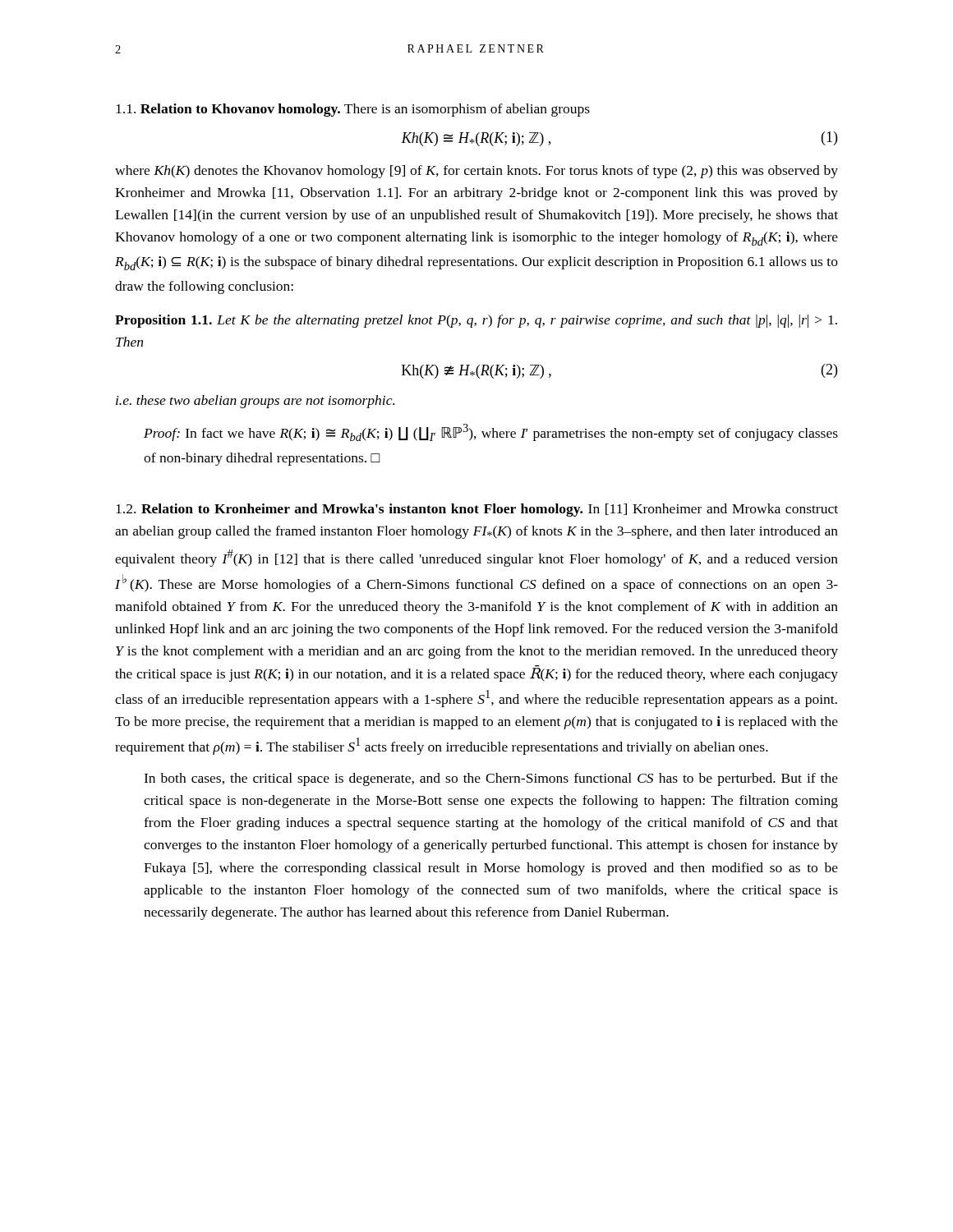
Task: Navigate to the element starting "1.1. Relation to Khovanov"
Action: [x=353, y=109]
